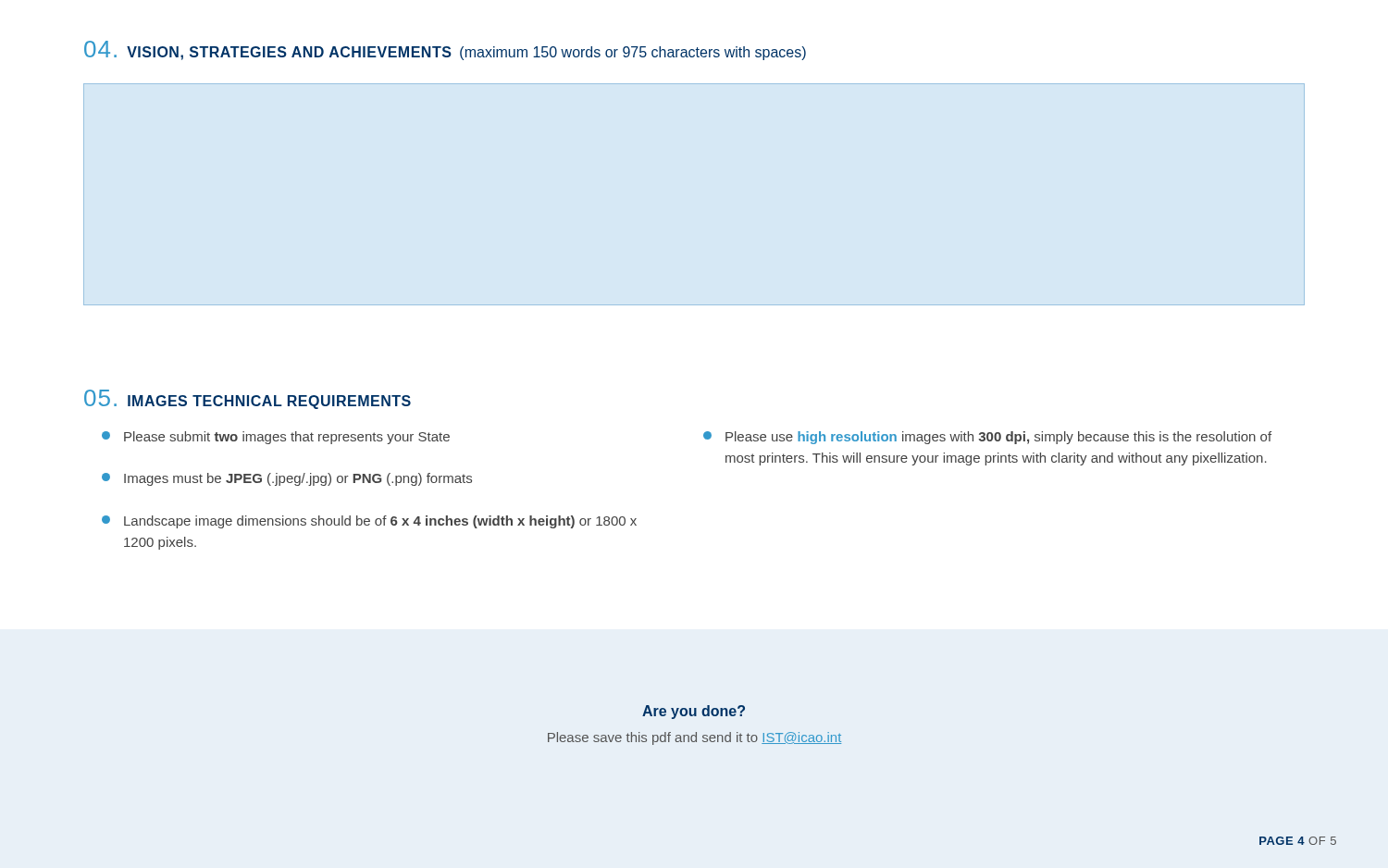1388x868 pixels.
Task: Locate the section header that reads "05. IMAGES TECHNICAL REQUIREMENTS"
Action: [x=247, y=398]
